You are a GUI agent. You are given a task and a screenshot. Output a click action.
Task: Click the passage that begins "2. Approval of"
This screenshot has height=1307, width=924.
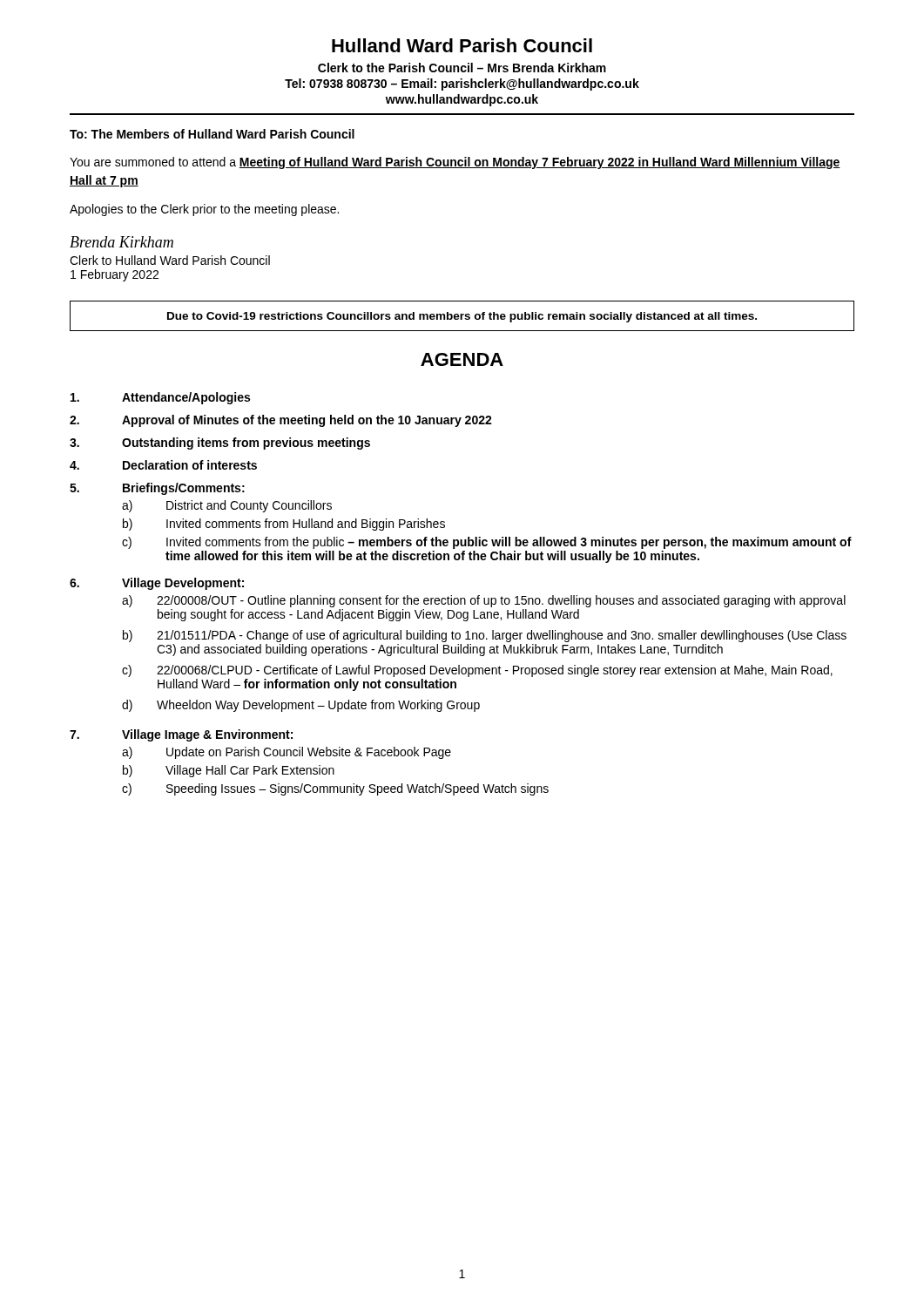click(x=462, y=420)
